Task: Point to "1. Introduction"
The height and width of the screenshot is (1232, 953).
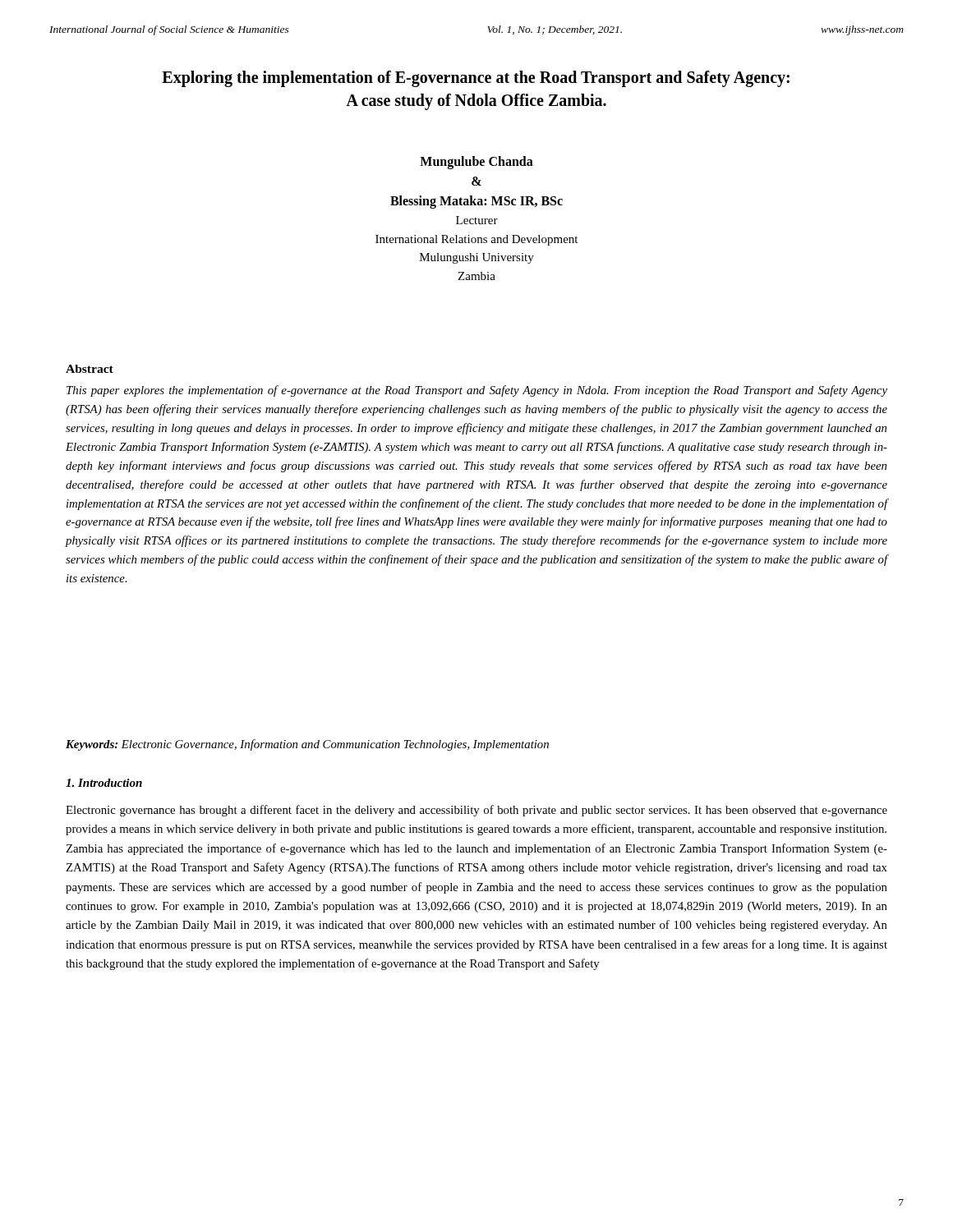Action: click(x=104, y=783)
